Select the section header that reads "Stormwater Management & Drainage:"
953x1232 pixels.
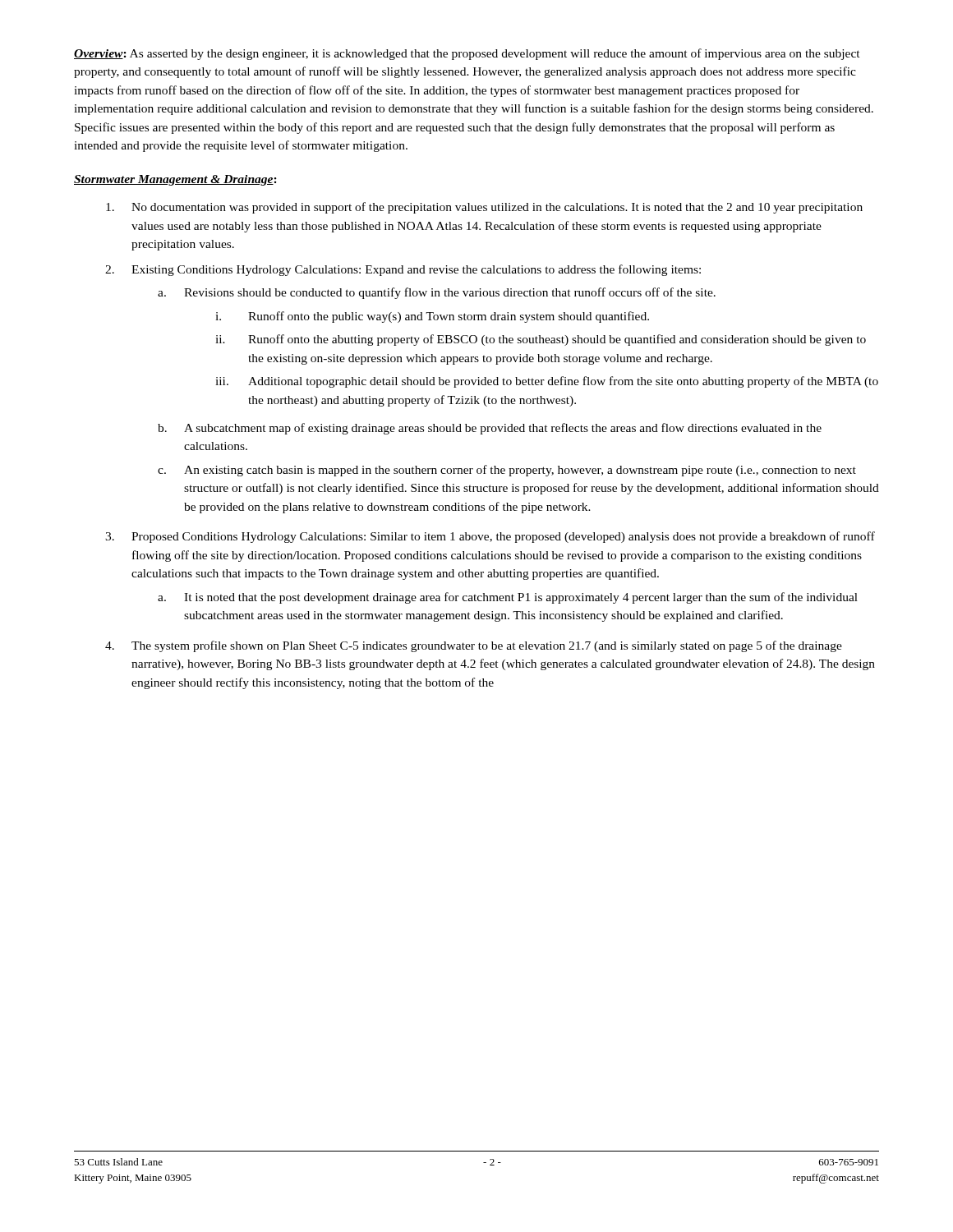click(x=176, y=178)
